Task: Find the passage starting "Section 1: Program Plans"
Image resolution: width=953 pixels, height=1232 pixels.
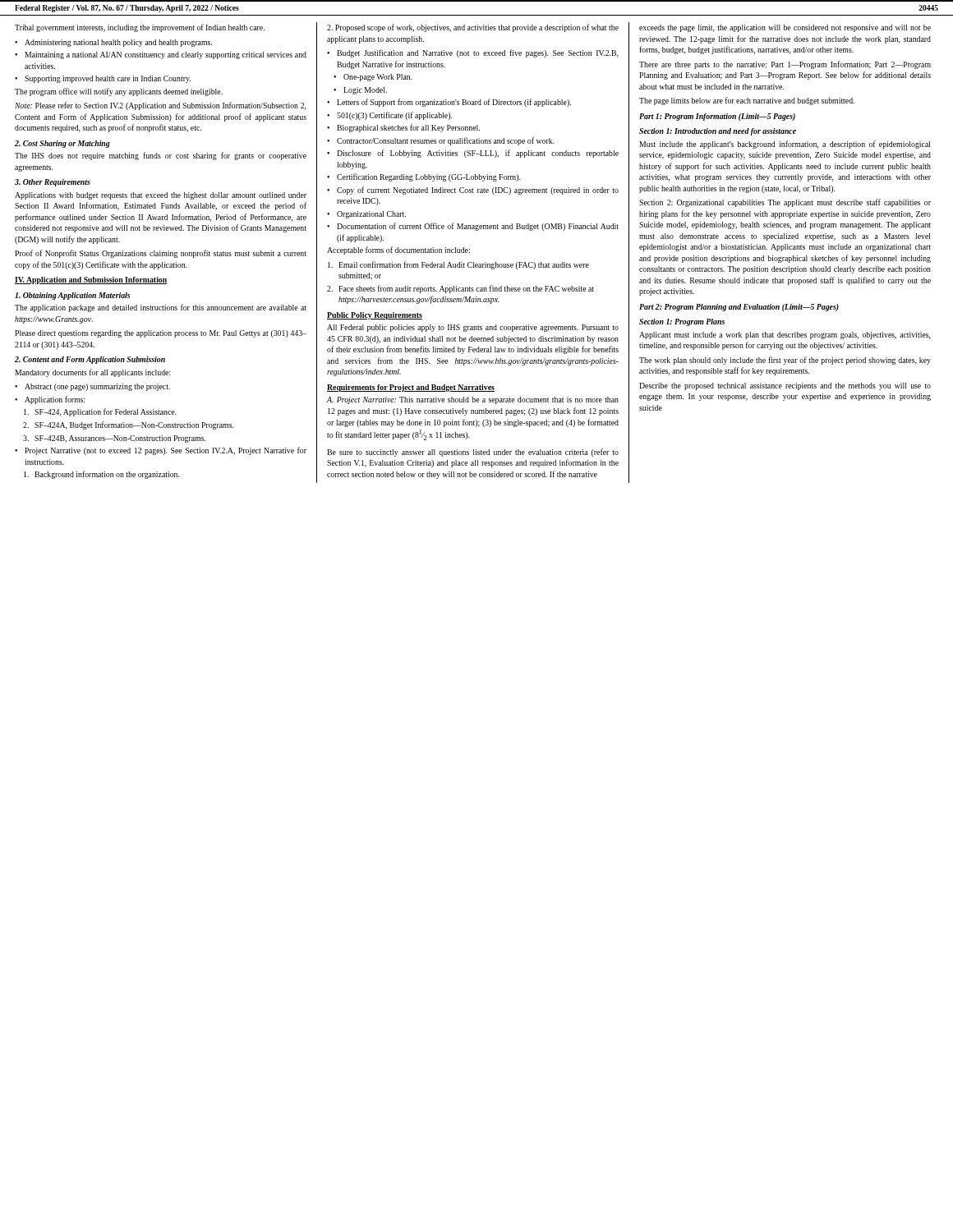Action: (682, 322)
